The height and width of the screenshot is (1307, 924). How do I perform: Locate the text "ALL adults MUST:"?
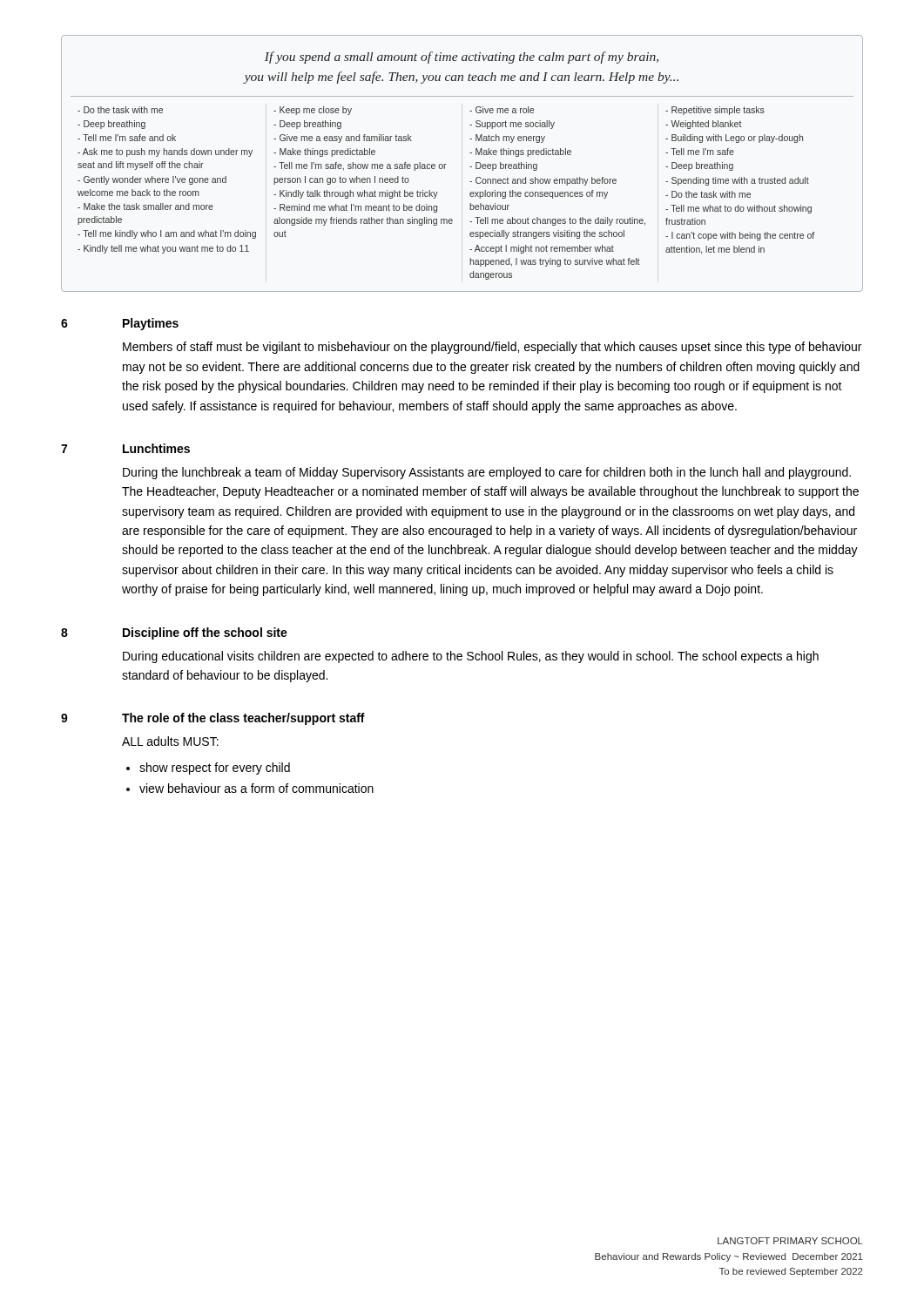coord(170,741)
